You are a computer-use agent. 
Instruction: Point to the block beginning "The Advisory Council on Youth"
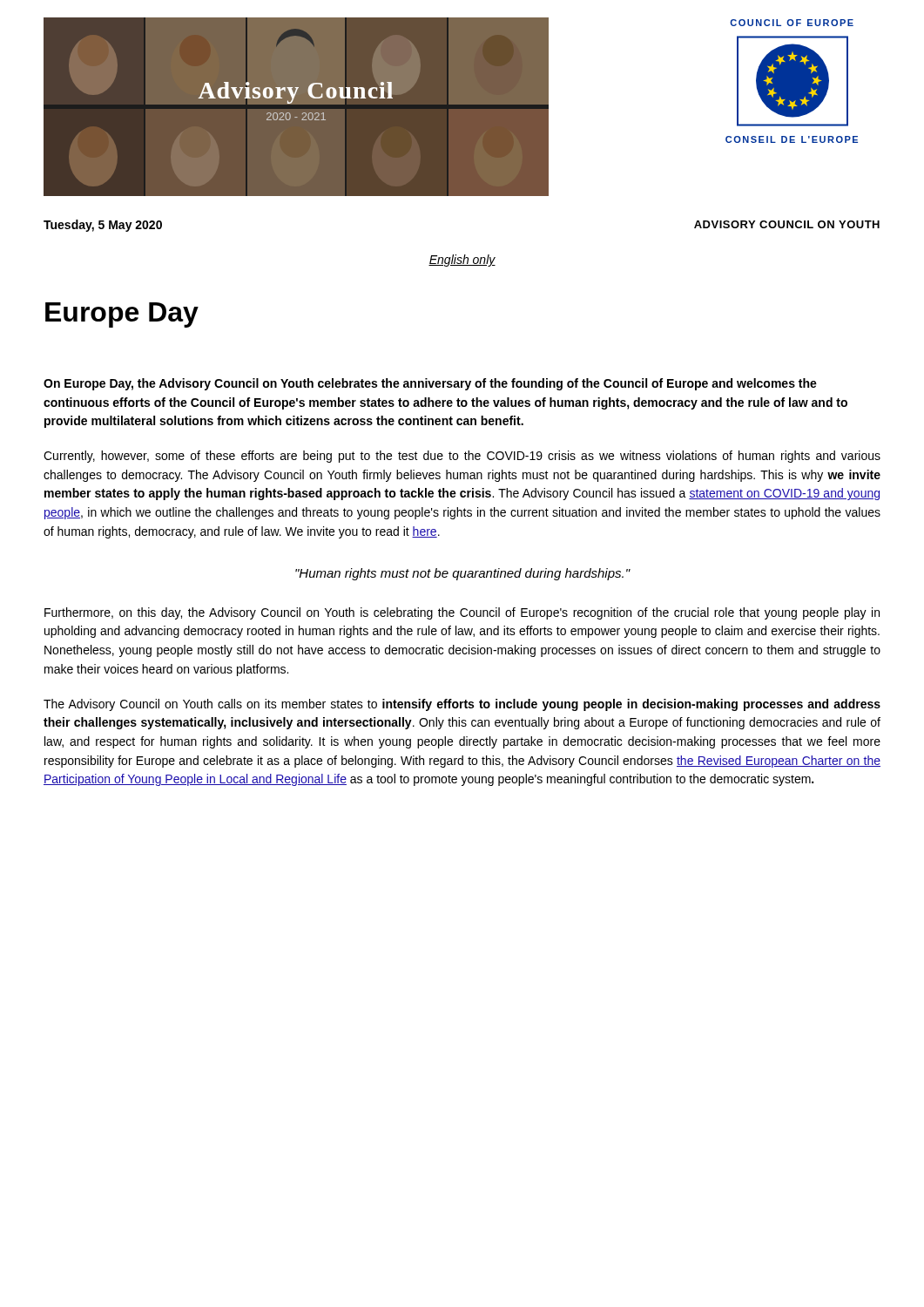[462, 741]
